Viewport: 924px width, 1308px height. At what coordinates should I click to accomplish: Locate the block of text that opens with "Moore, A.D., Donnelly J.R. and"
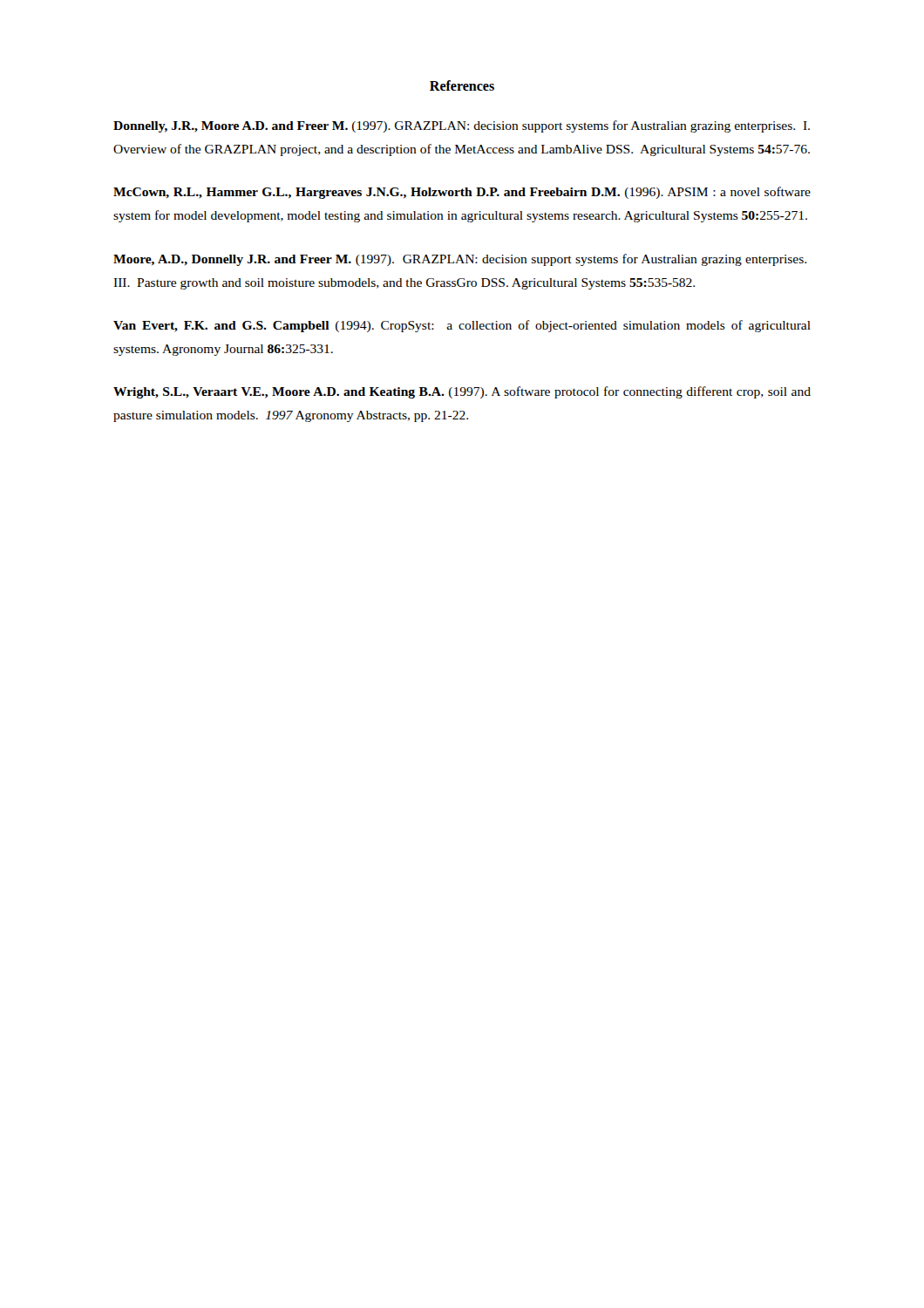point(462,270)
